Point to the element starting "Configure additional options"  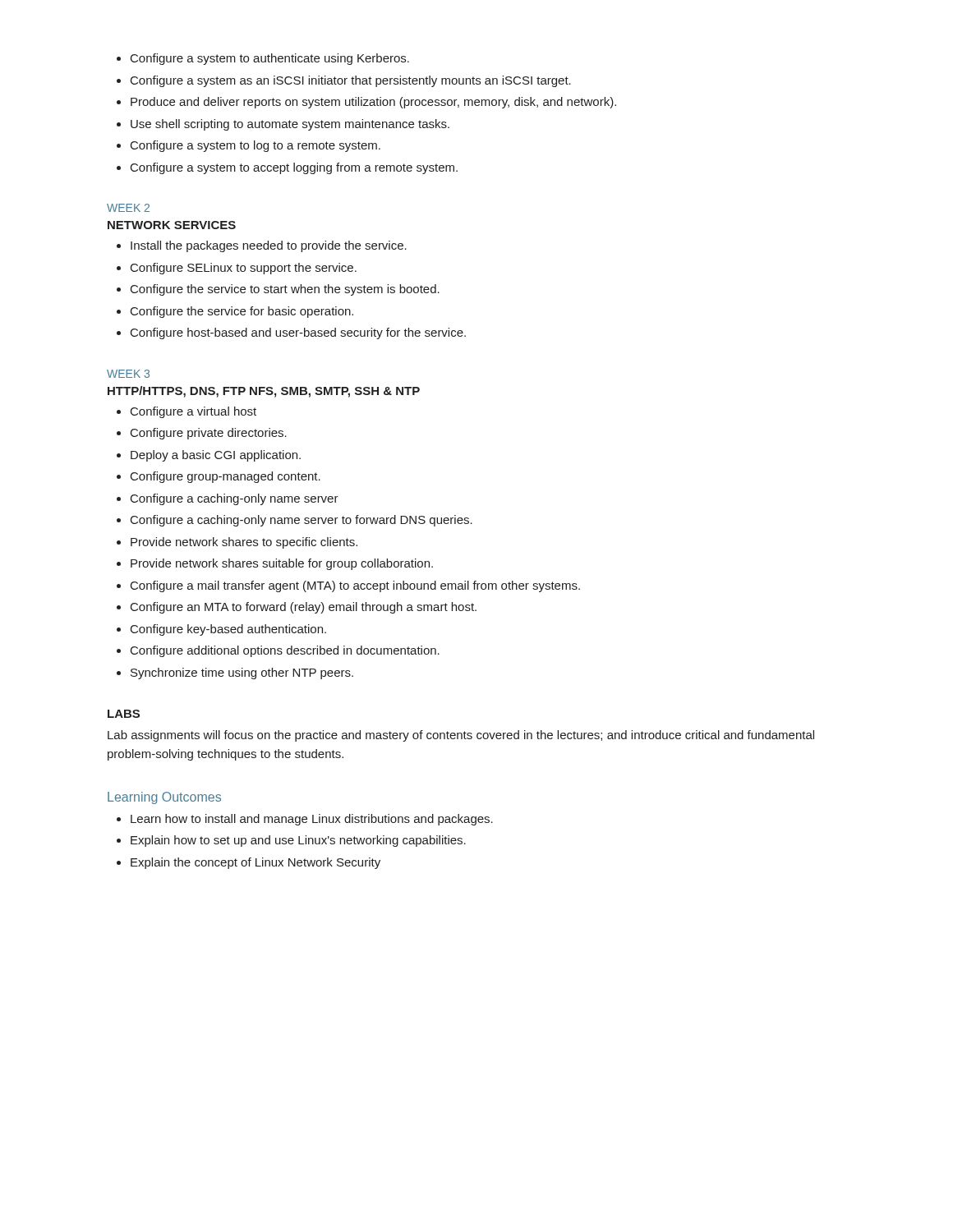pyautogui.click(x=285, y=651)
